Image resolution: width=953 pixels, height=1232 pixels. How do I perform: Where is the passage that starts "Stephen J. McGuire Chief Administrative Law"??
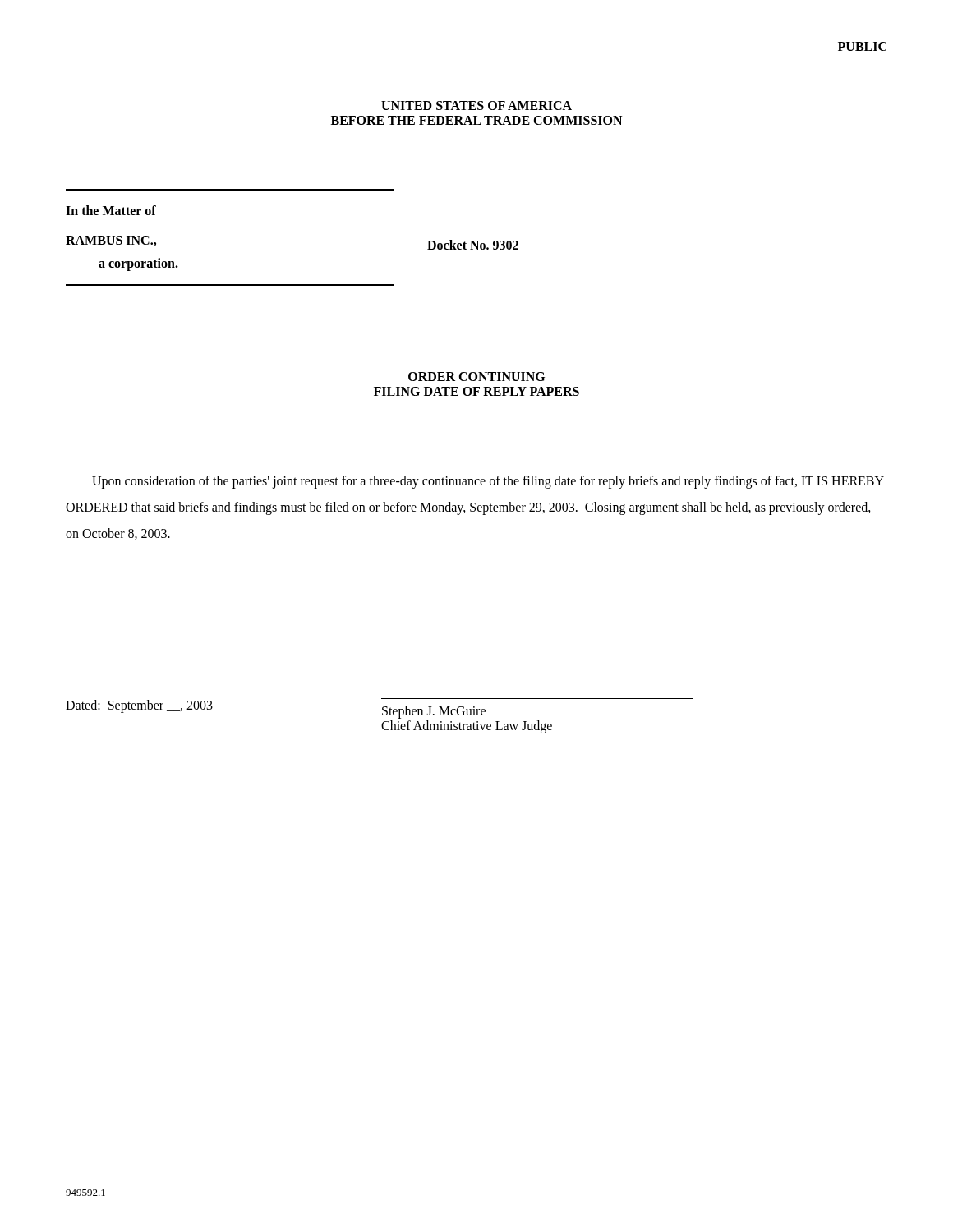[x=537, y=715]
